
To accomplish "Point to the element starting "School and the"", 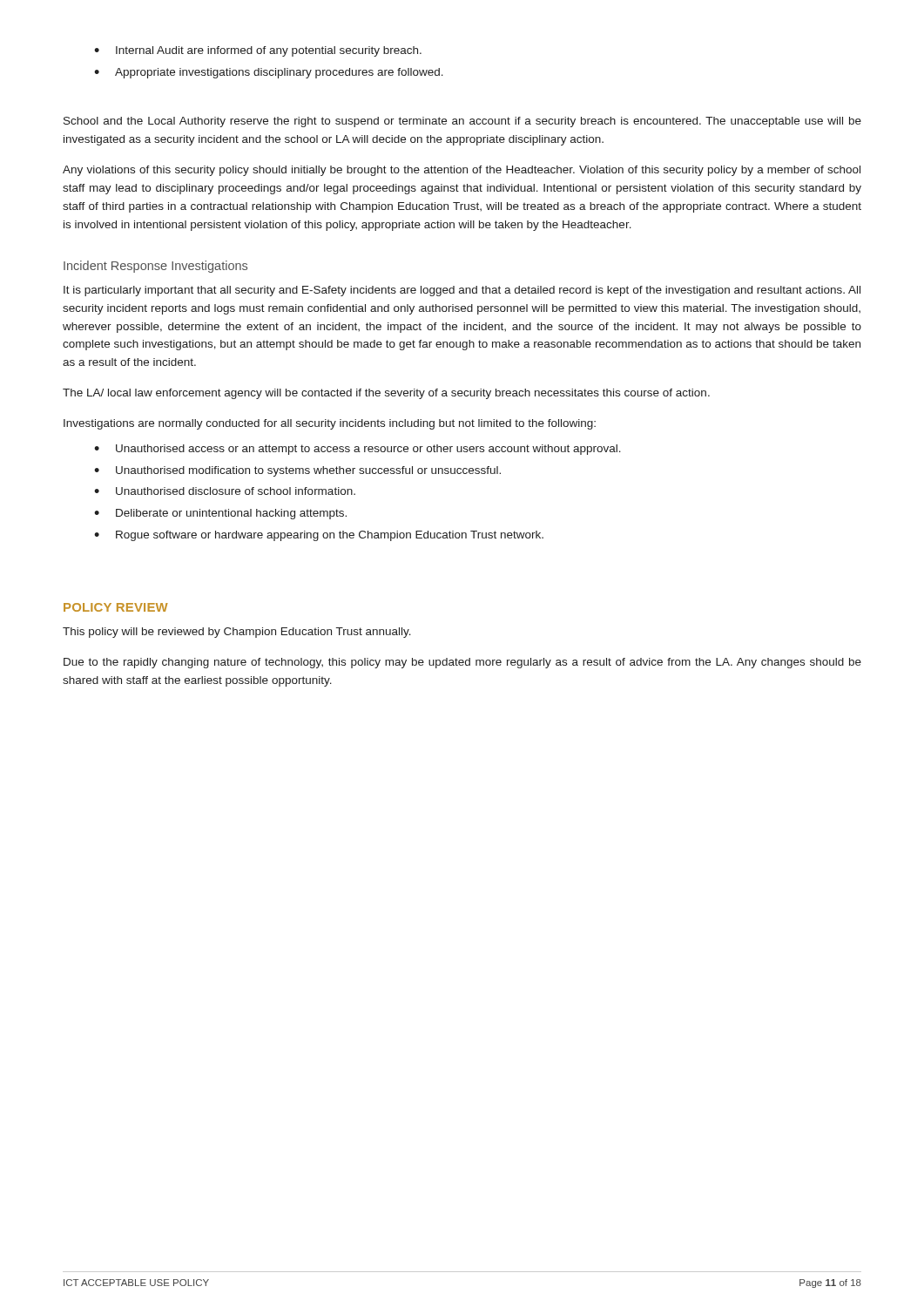I will point(462,130).
